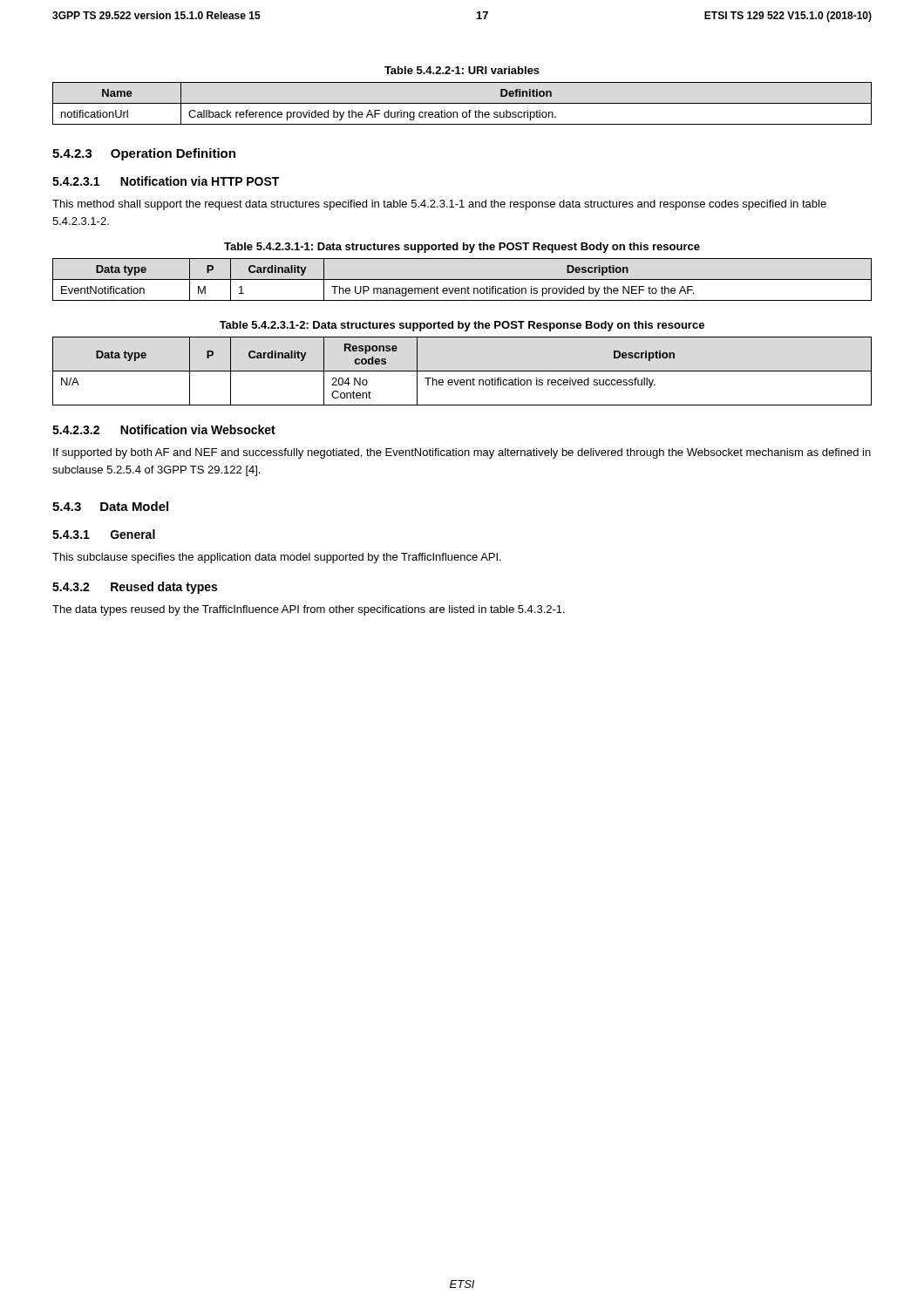
Task: Point to the block beginning "This method shall"
Action: (x=439, y=212)
